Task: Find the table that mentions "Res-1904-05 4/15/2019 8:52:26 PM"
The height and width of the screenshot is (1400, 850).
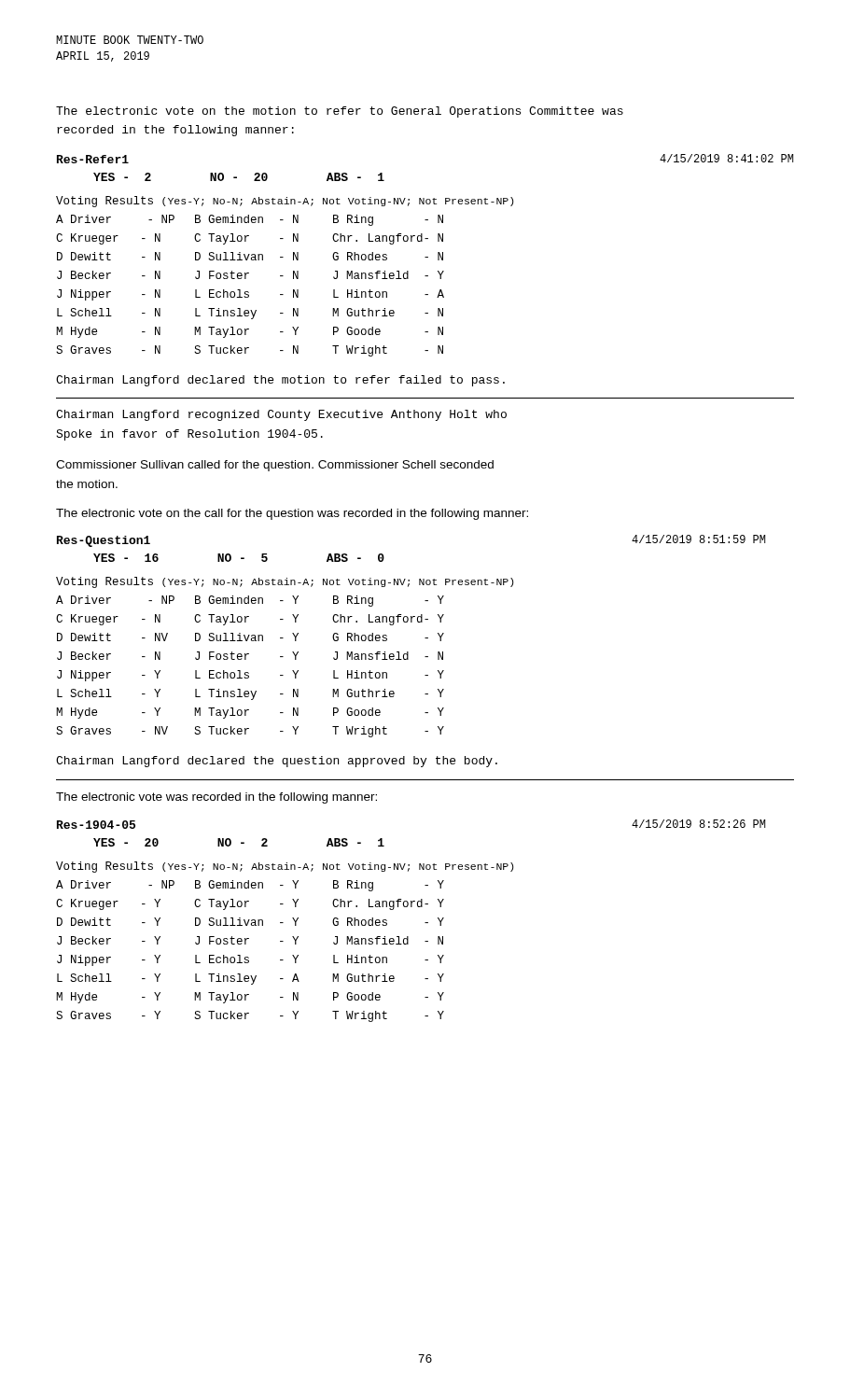Action: coord(425,922)
